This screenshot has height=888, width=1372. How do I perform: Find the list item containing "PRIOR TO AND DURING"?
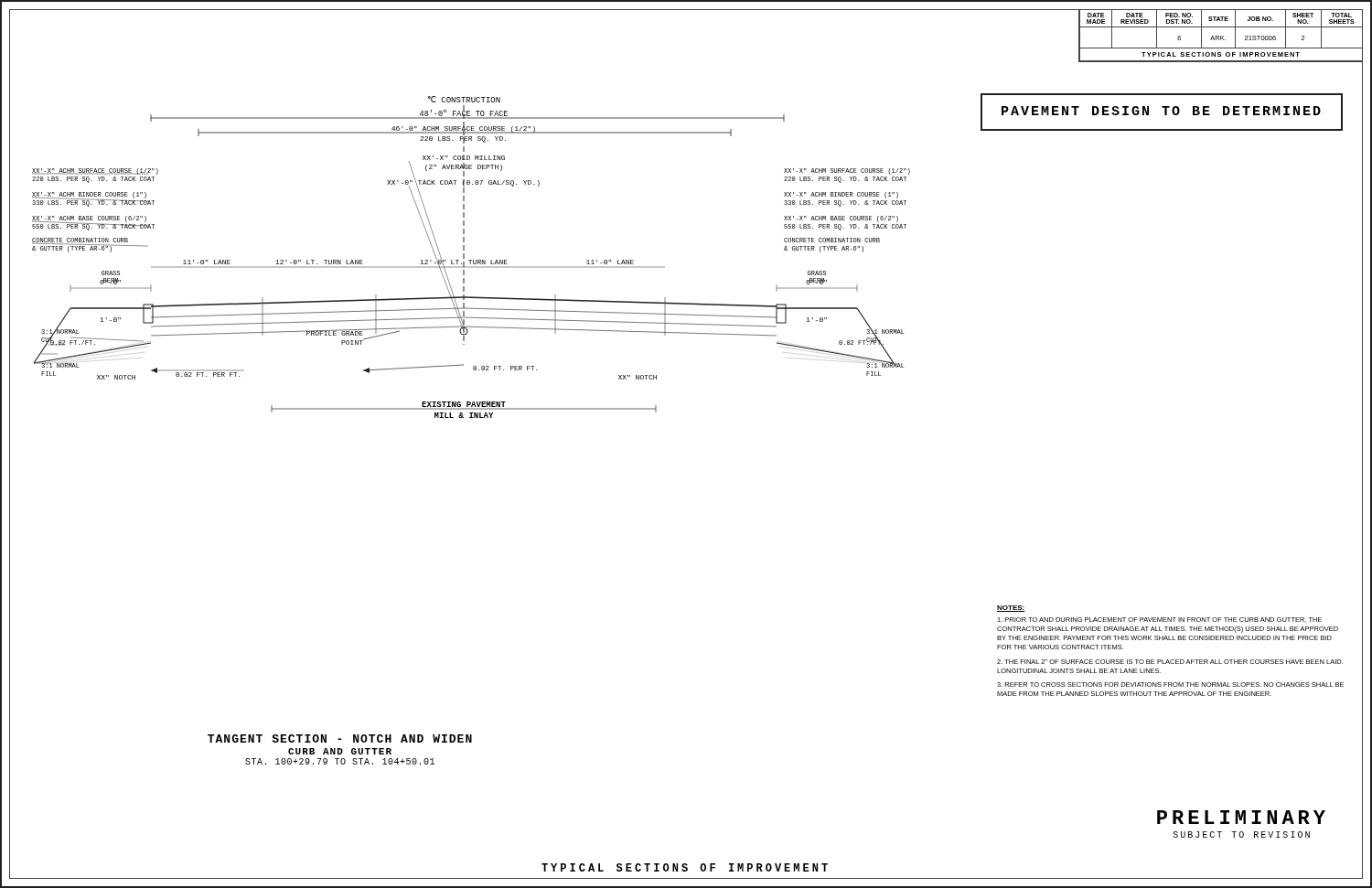(x=1168, y=633)
